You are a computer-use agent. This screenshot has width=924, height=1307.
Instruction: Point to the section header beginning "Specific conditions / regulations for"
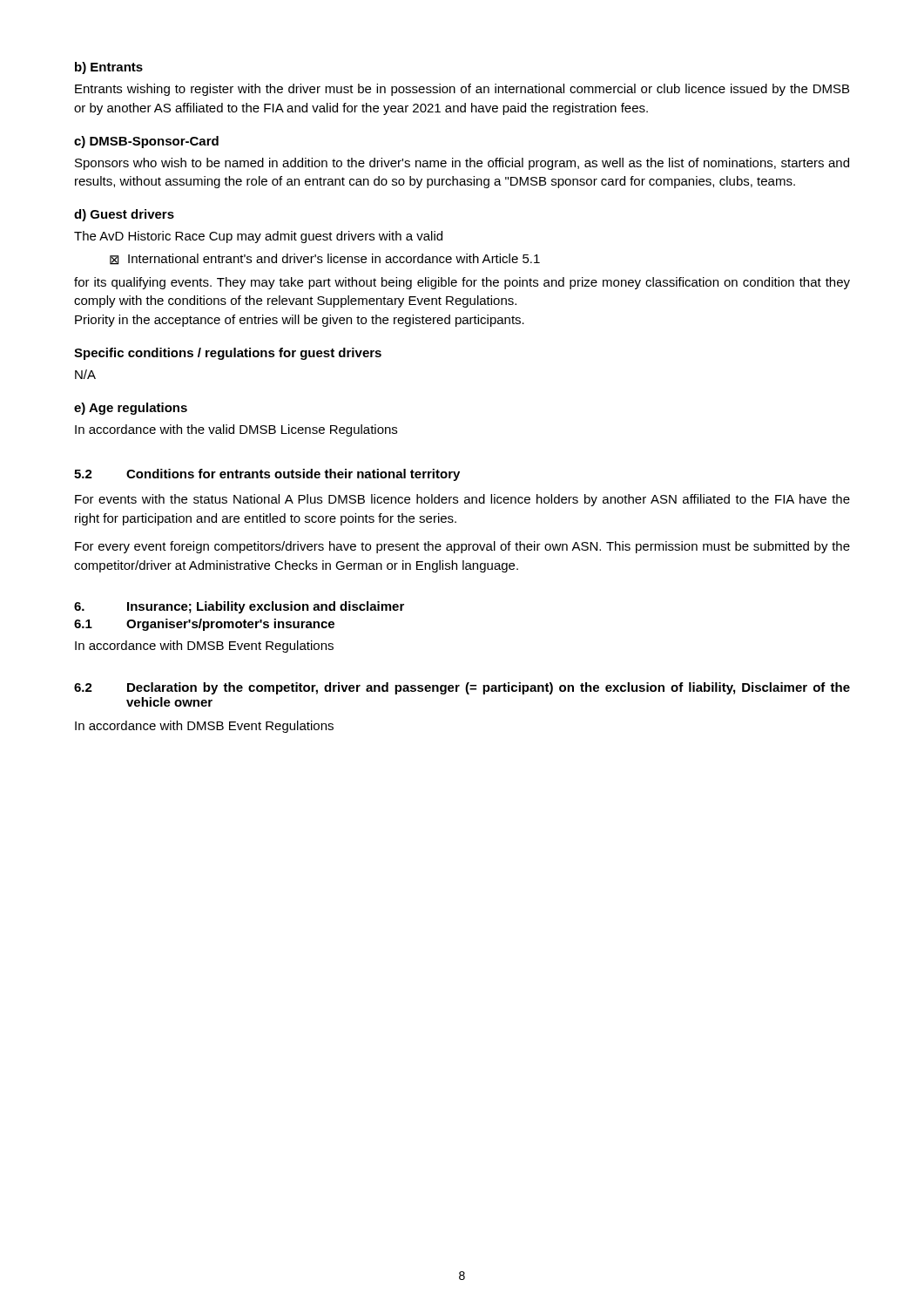click(x=228, y=352)
